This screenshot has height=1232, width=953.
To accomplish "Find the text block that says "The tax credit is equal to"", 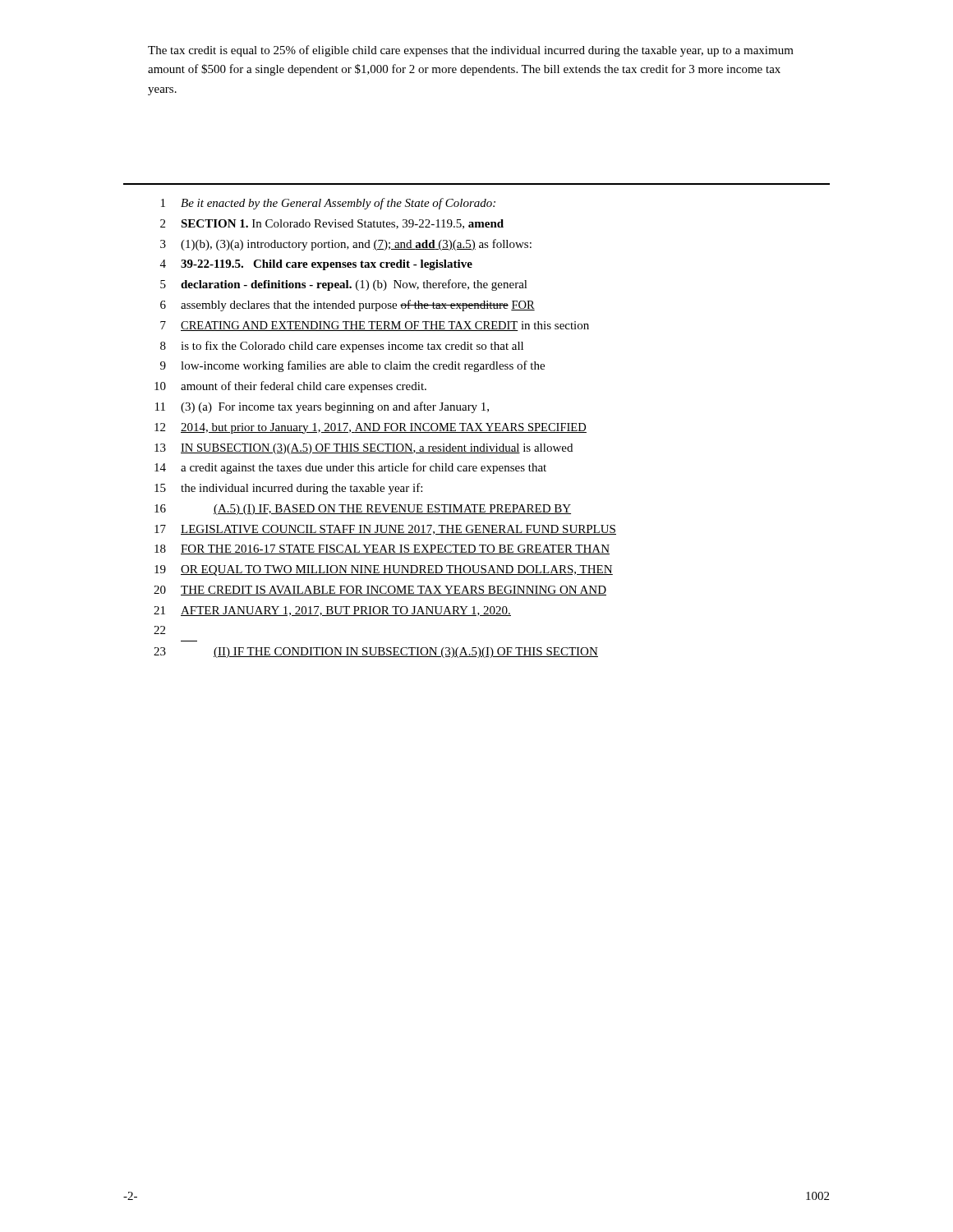I will coord(471,69).
